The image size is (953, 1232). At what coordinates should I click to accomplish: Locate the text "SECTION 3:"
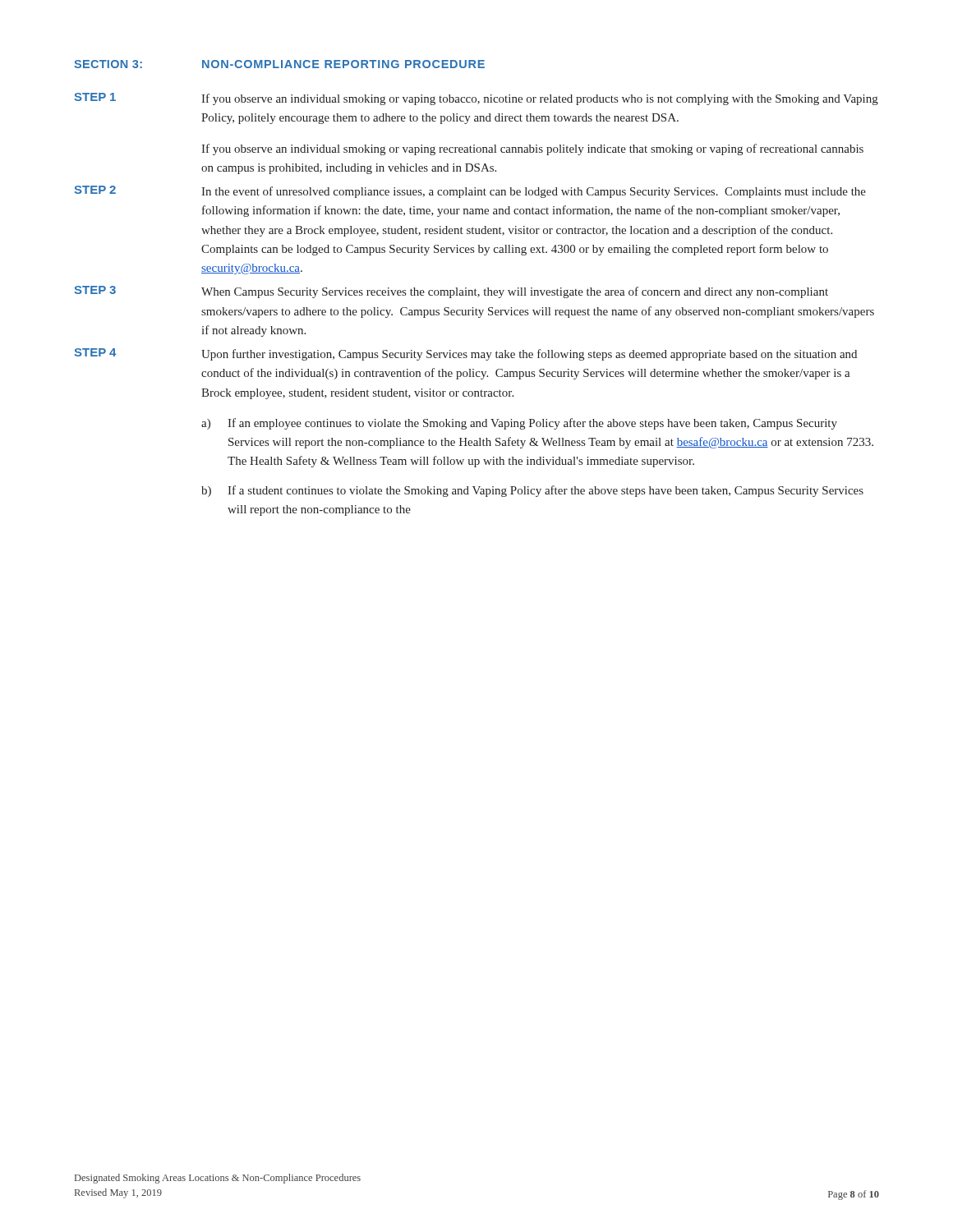pyautogui.click(x=109, y=64)
